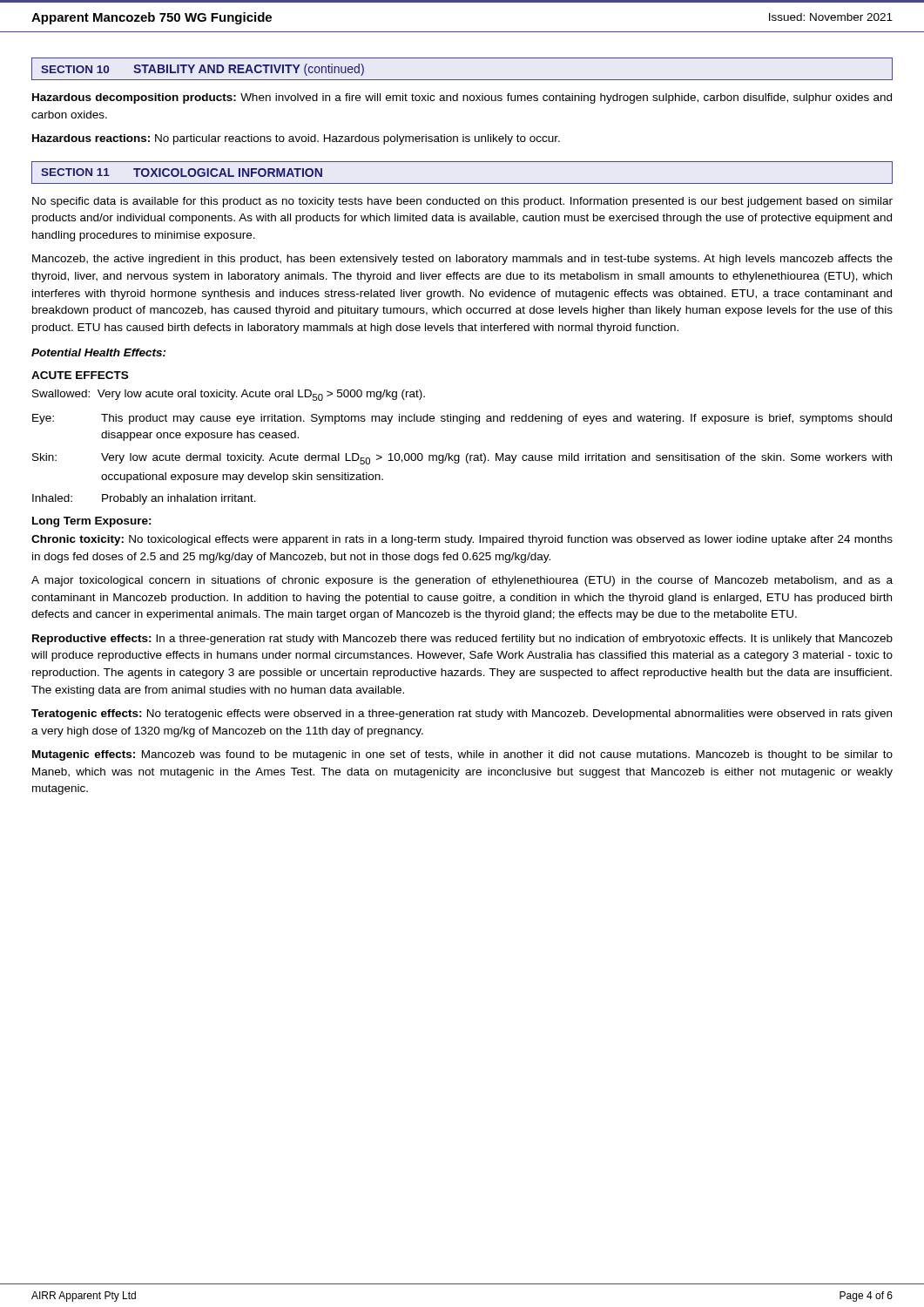Screen dimensions: 1307x924
Task: Find the block on this page that starts "Skin: Very low acute dermal toxicity. Acute"
Action: 462,467
